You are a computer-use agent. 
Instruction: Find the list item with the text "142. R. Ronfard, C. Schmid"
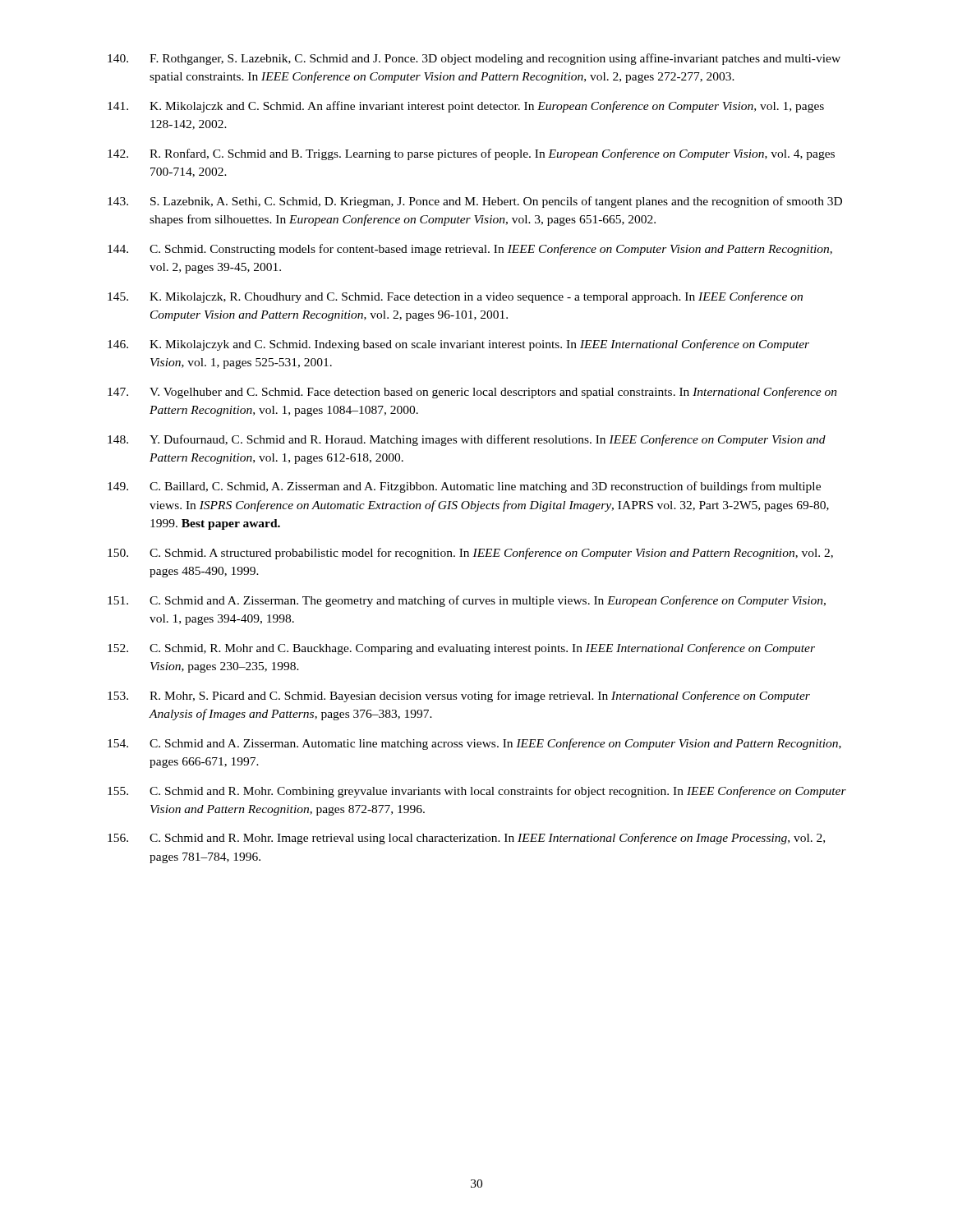476,163
